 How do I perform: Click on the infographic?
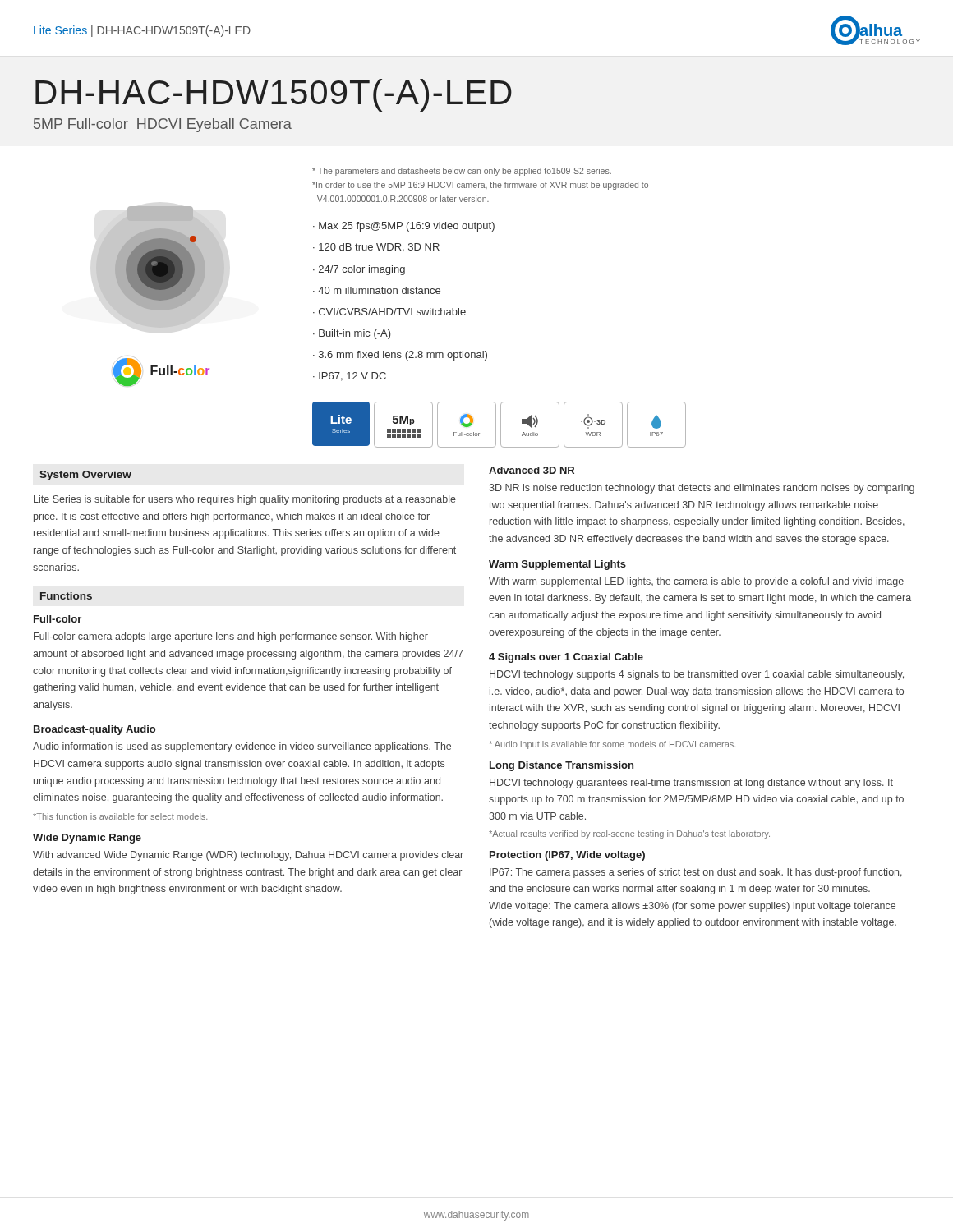coord(616,425)
